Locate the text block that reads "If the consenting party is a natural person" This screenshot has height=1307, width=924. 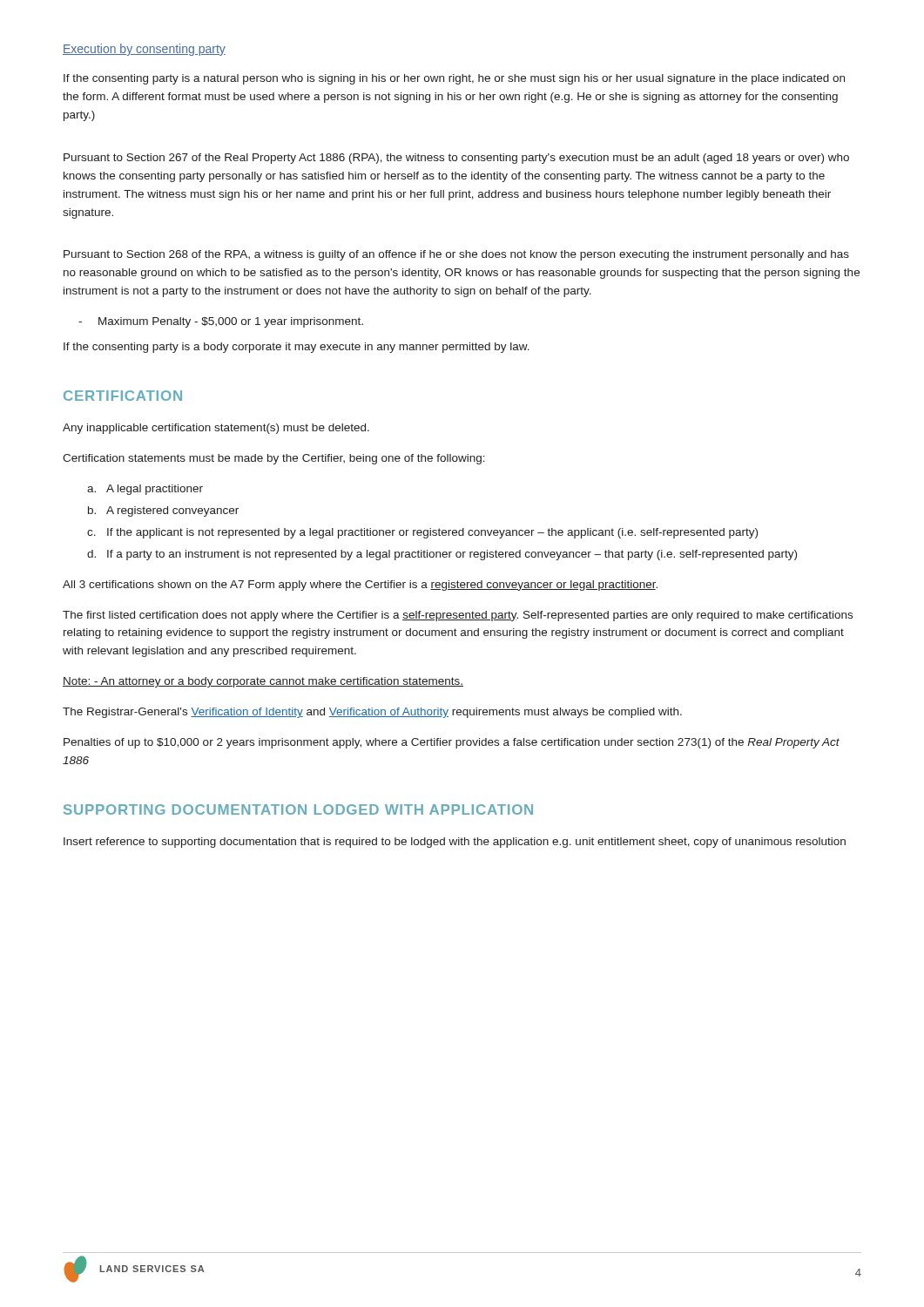(454, 96)
